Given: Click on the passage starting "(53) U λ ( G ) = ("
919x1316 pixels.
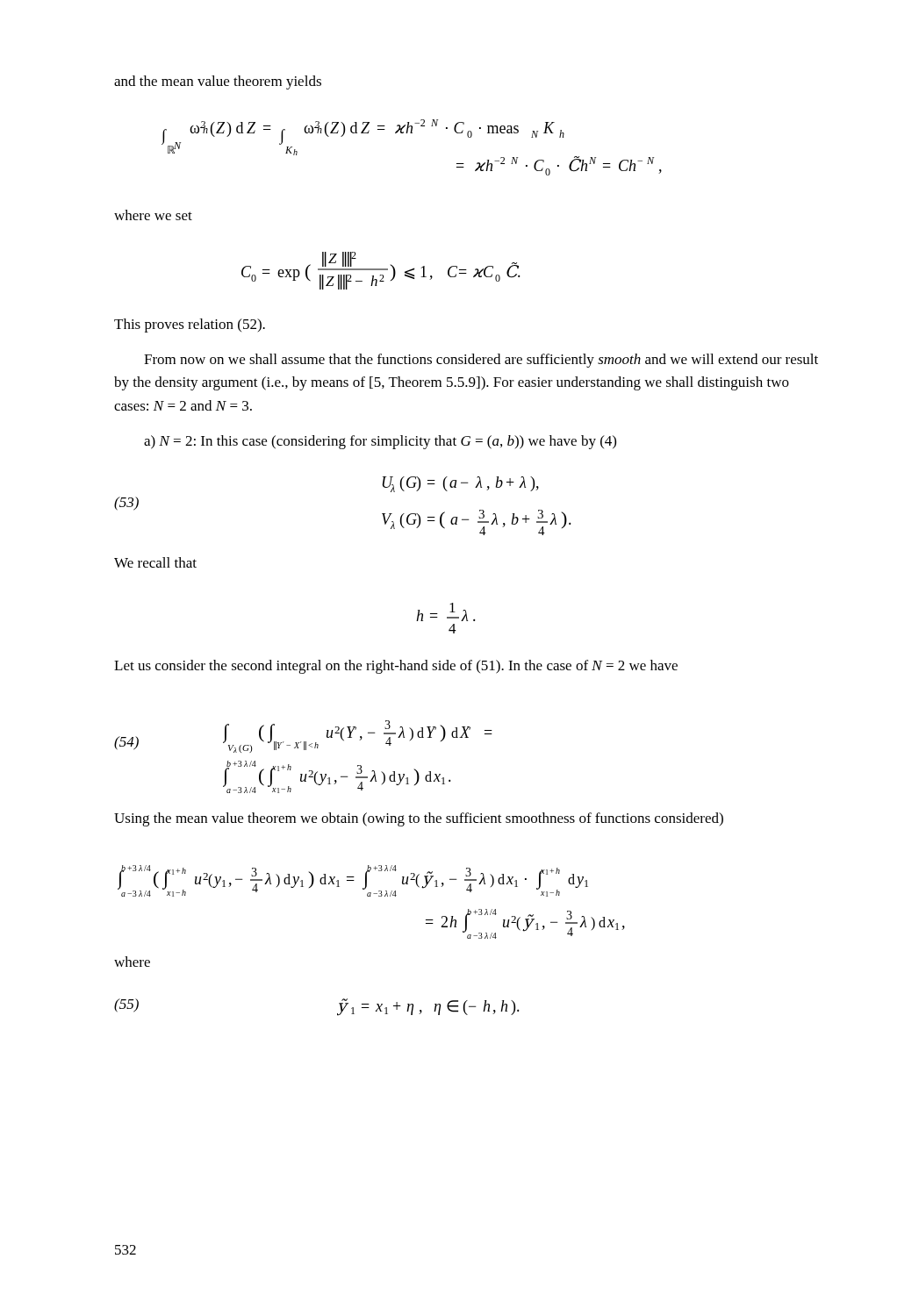Looking at the screenshot, I should pyautogui.click(x=468, y=503).
